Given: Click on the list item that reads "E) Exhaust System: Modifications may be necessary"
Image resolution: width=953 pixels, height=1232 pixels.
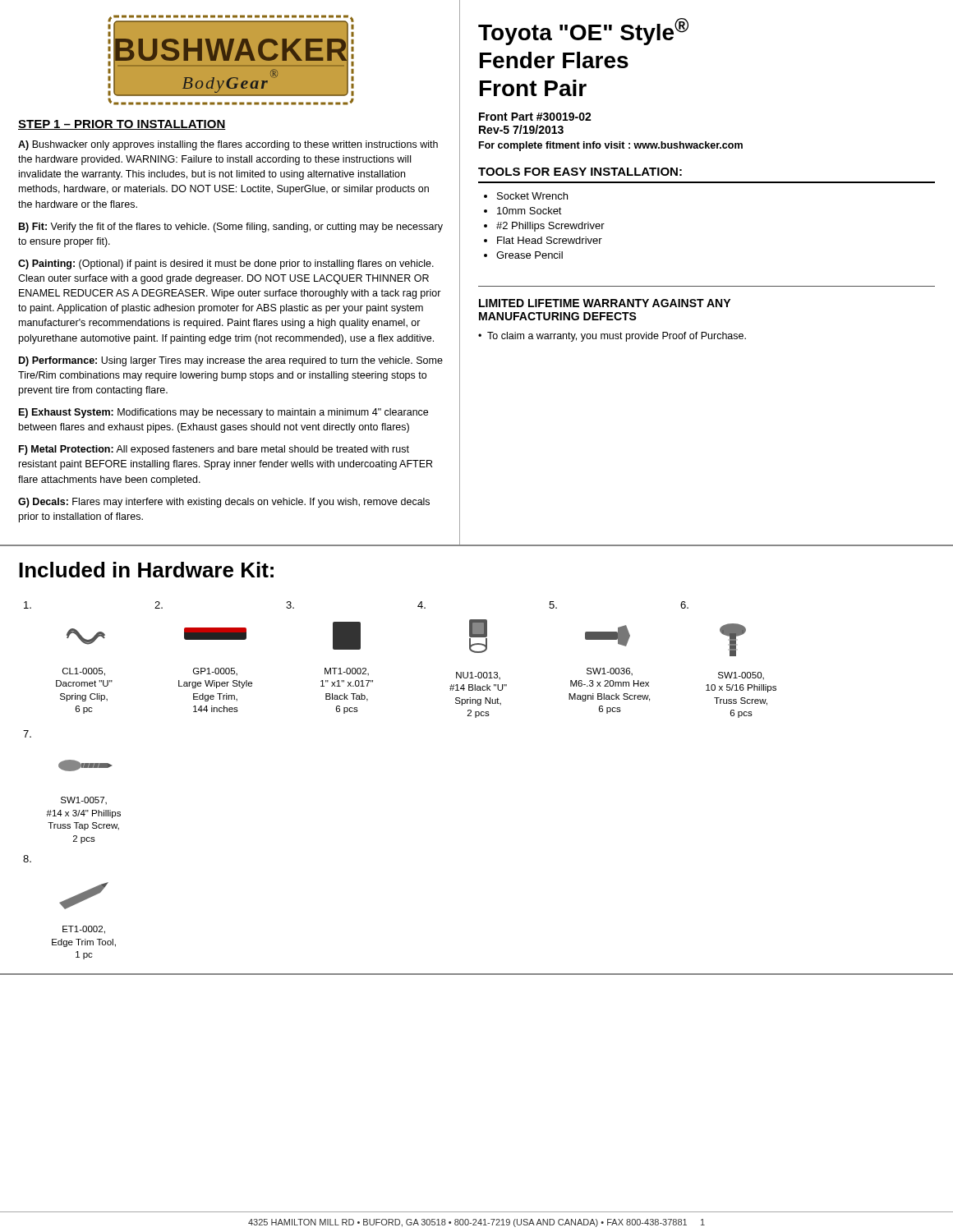Looking at the screenshot, I should tap(223, 420).
